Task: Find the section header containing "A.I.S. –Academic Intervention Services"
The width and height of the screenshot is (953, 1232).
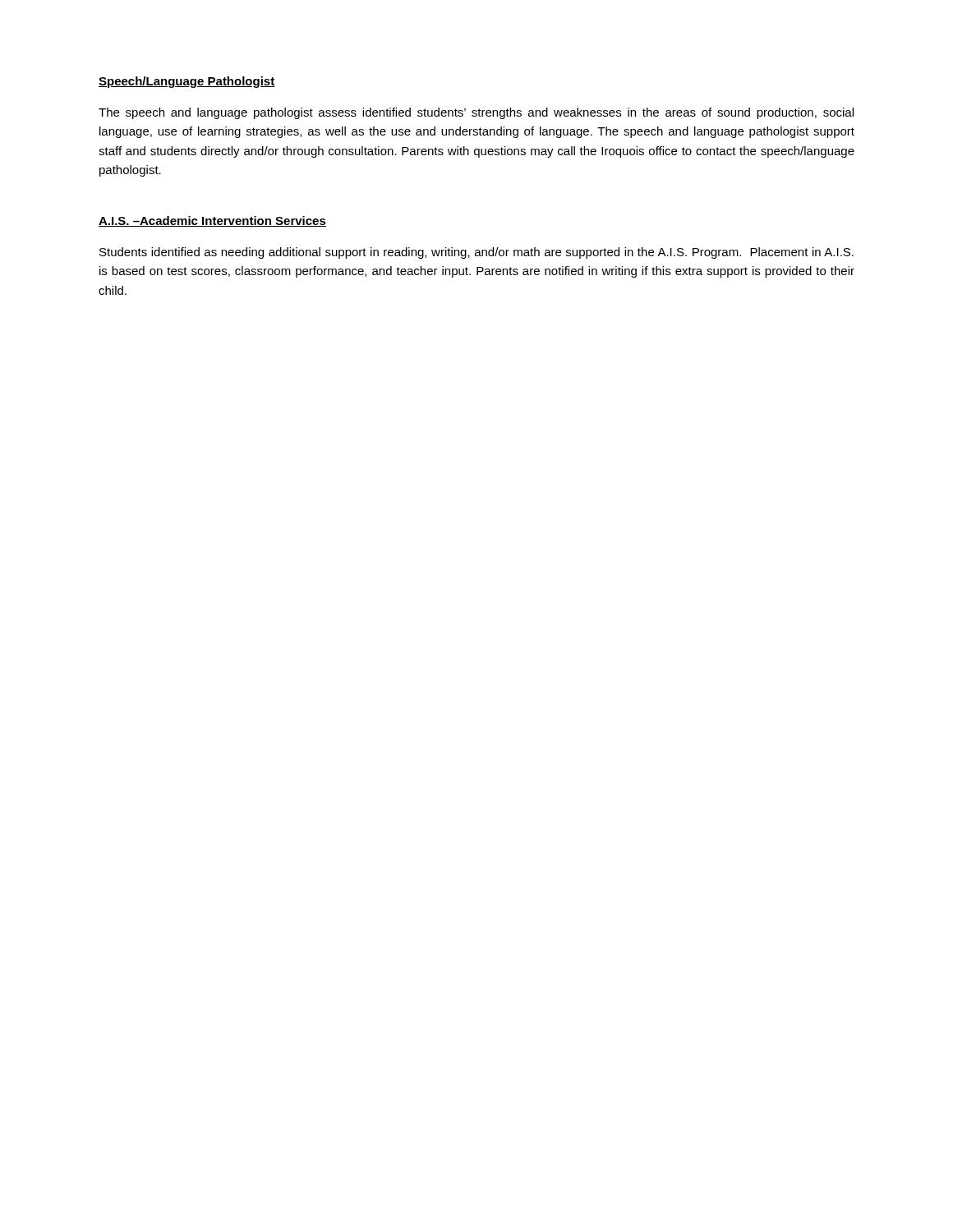Action: click(x=212, y=221)
